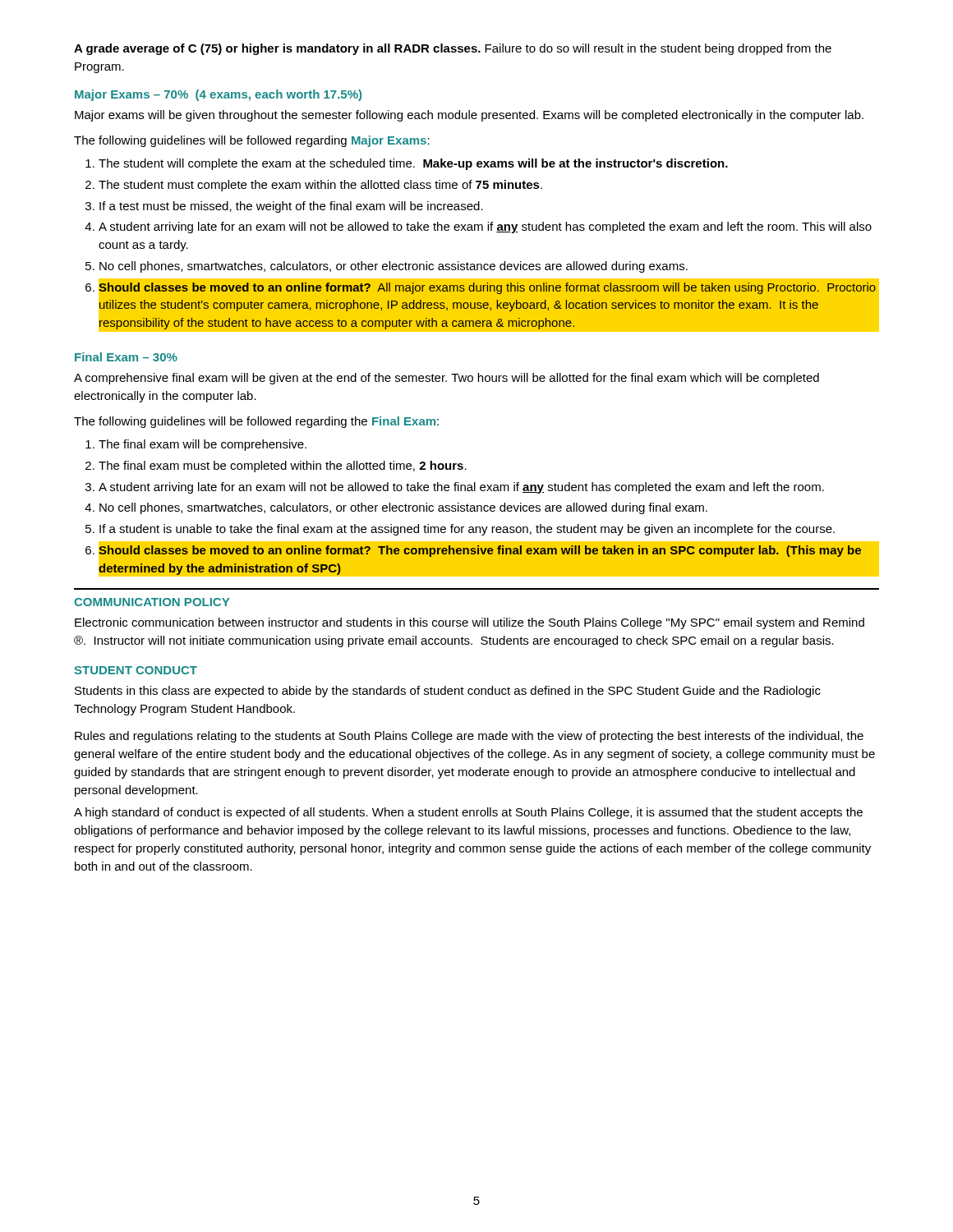This screenshot has width=953, height=1232.
Task: Select the list item with the text "The final exam will be"
Action: (203, 445)
